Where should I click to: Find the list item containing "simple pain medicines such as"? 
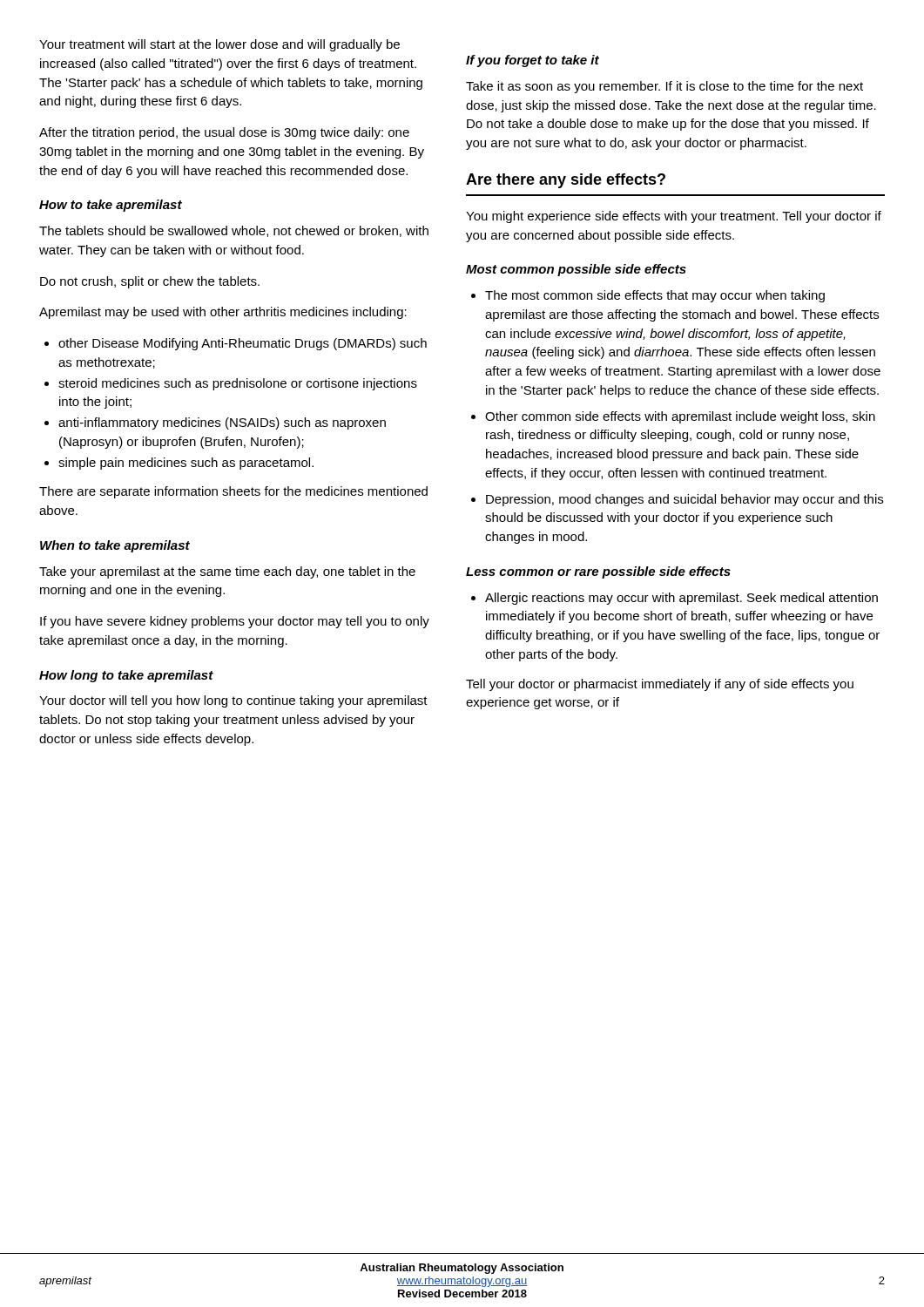(235, 462)
